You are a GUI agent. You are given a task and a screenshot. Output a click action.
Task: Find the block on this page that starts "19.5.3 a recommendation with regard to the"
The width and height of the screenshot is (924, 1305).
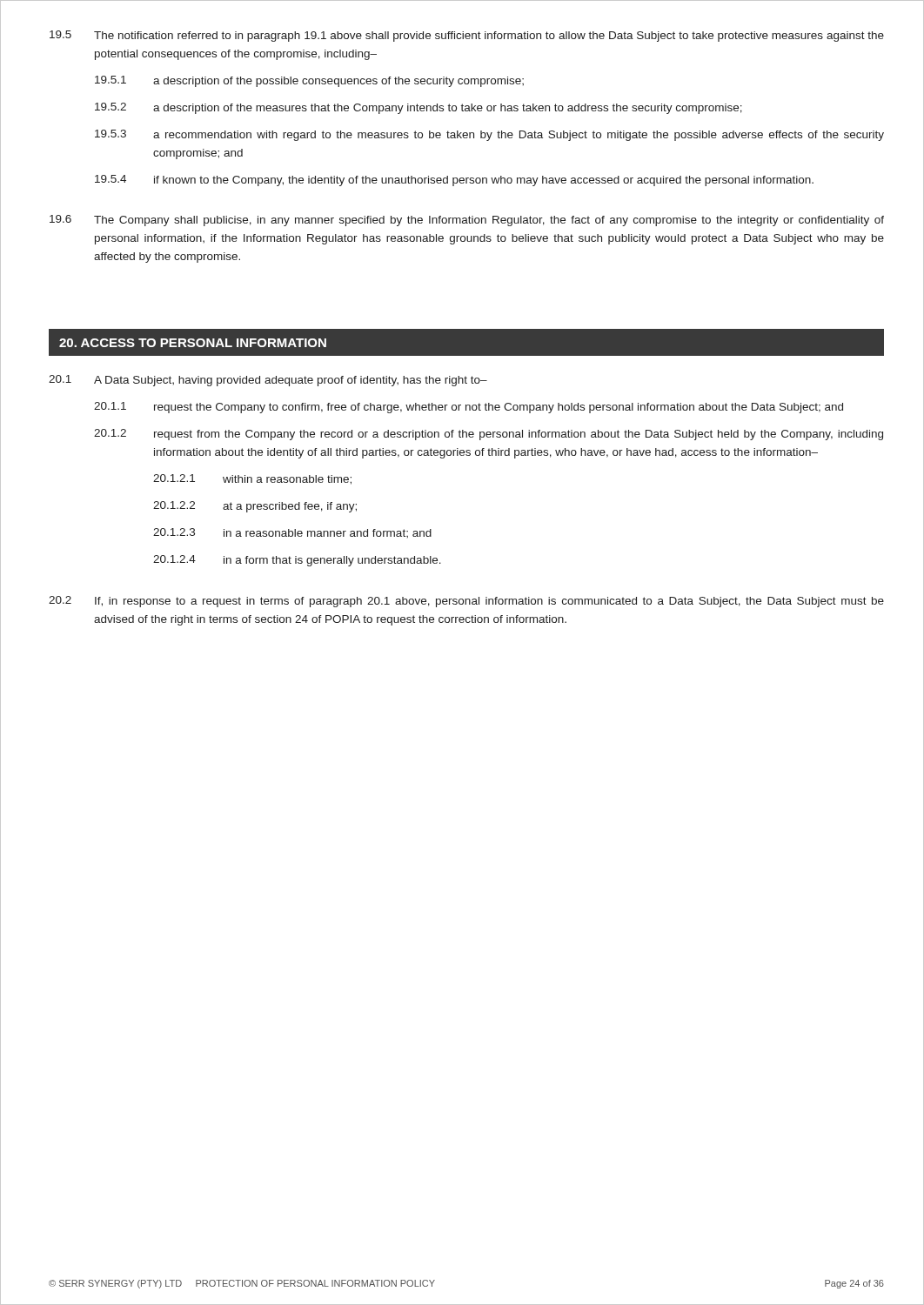pyautogui.click(x=489, y=144)
